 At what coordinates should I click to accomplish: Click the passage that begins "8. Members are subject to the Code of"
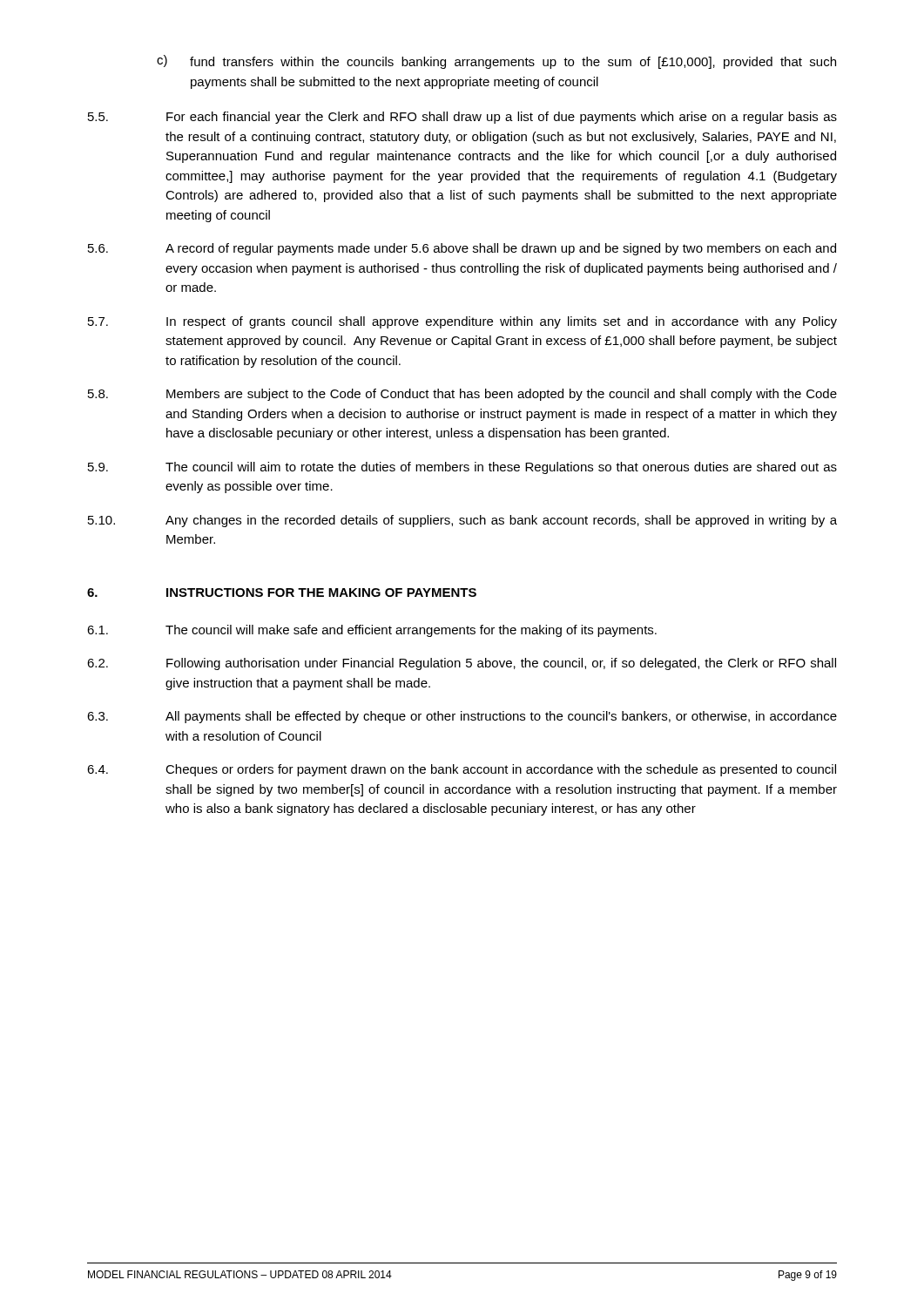tap(462, 414)
